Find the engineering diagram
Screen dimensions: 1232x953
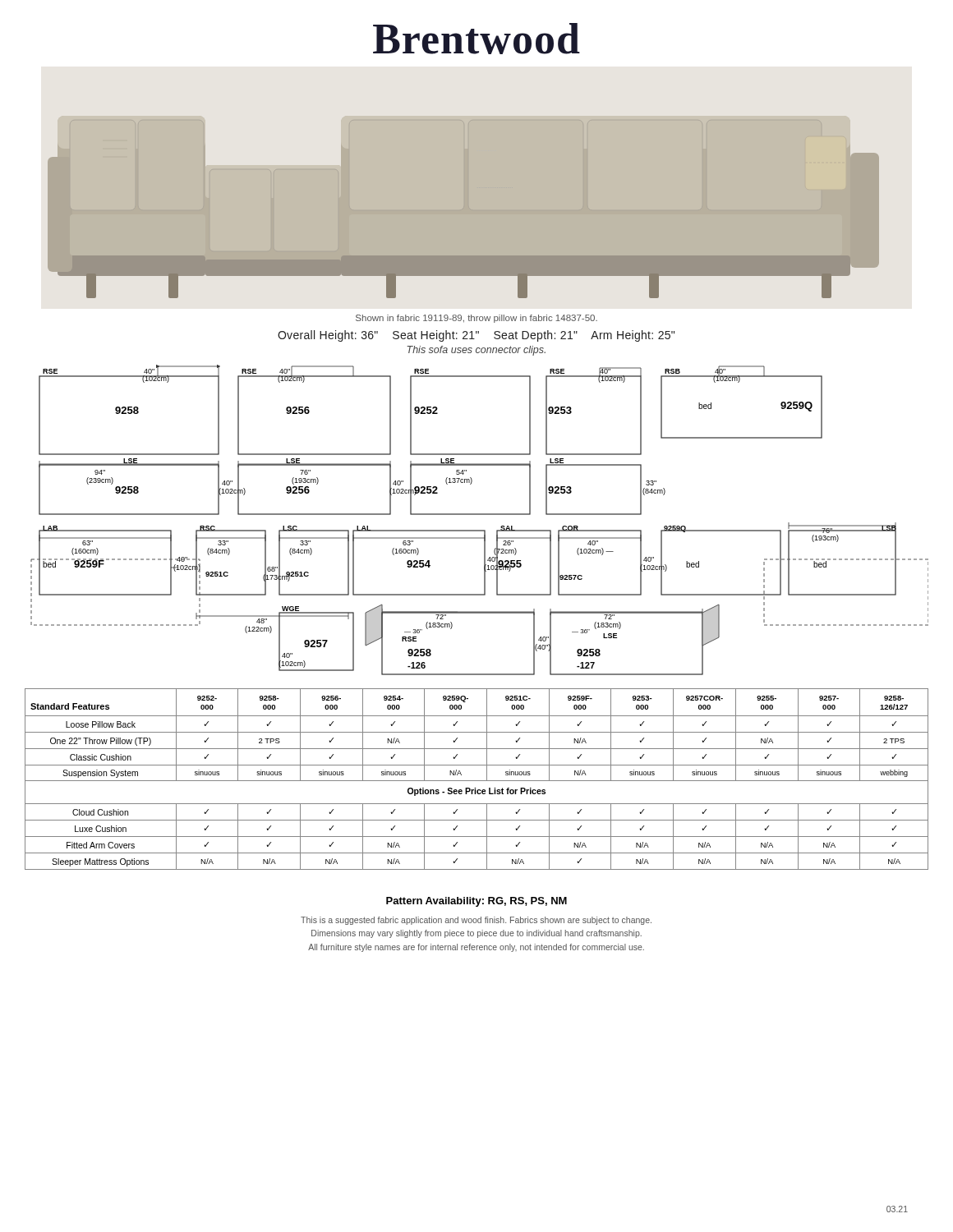(x=476, y=520)
